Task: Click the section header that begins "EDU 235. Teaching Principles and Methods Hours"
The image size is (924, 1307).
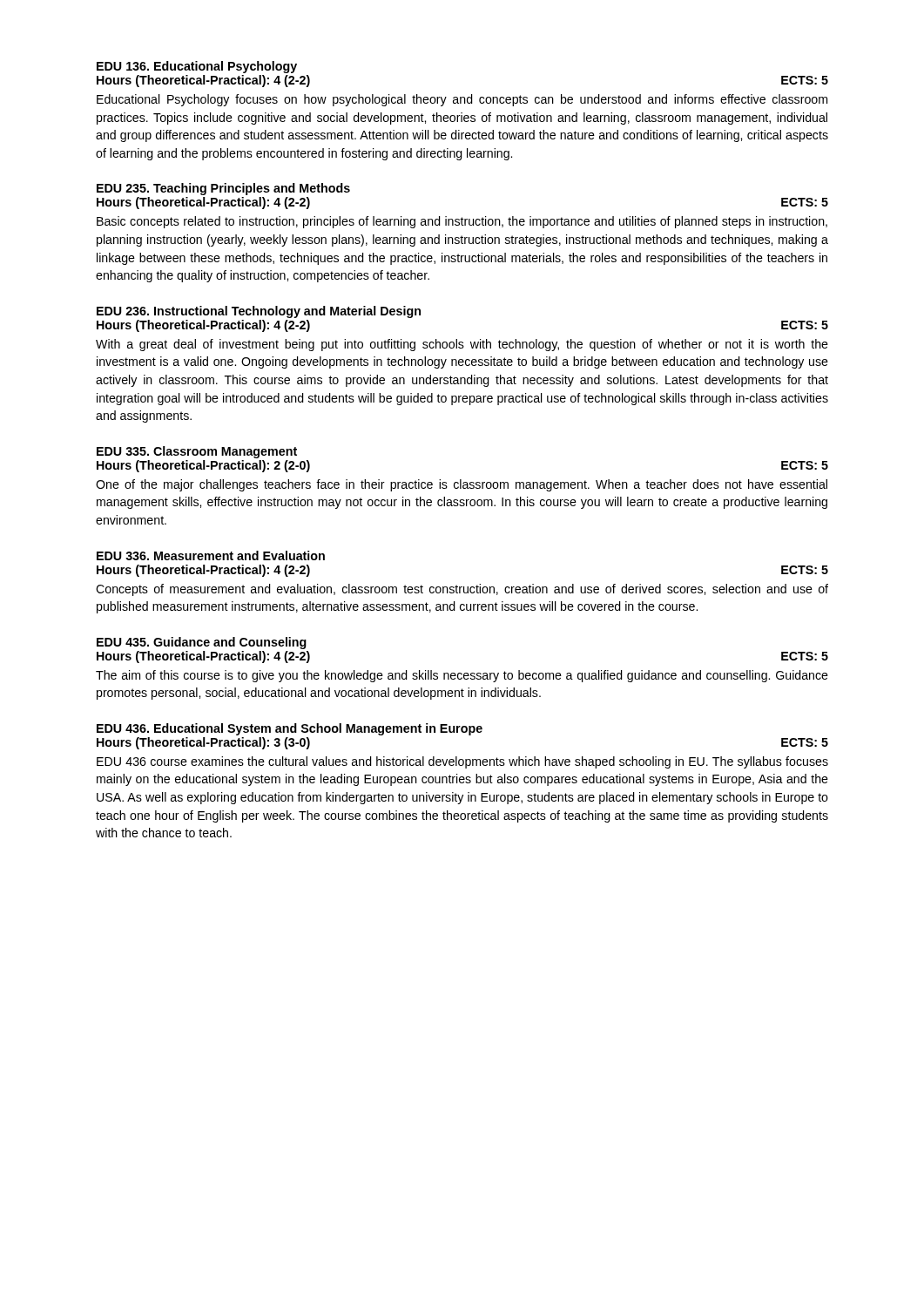Action: [223, 189]
